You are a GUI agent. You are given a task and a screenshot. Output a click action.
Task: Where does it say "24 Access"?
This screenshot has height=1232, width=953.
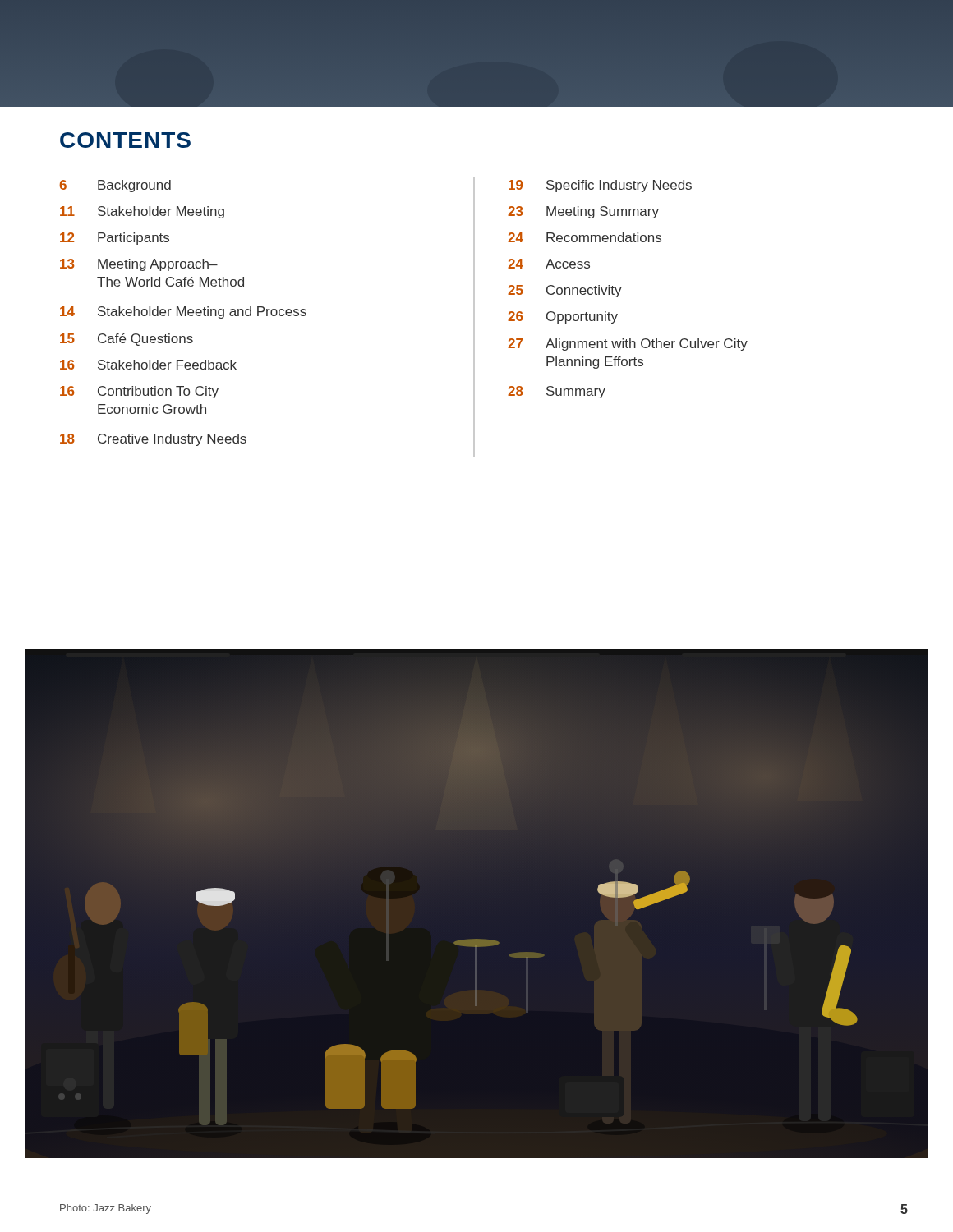[x=549, y=265]
